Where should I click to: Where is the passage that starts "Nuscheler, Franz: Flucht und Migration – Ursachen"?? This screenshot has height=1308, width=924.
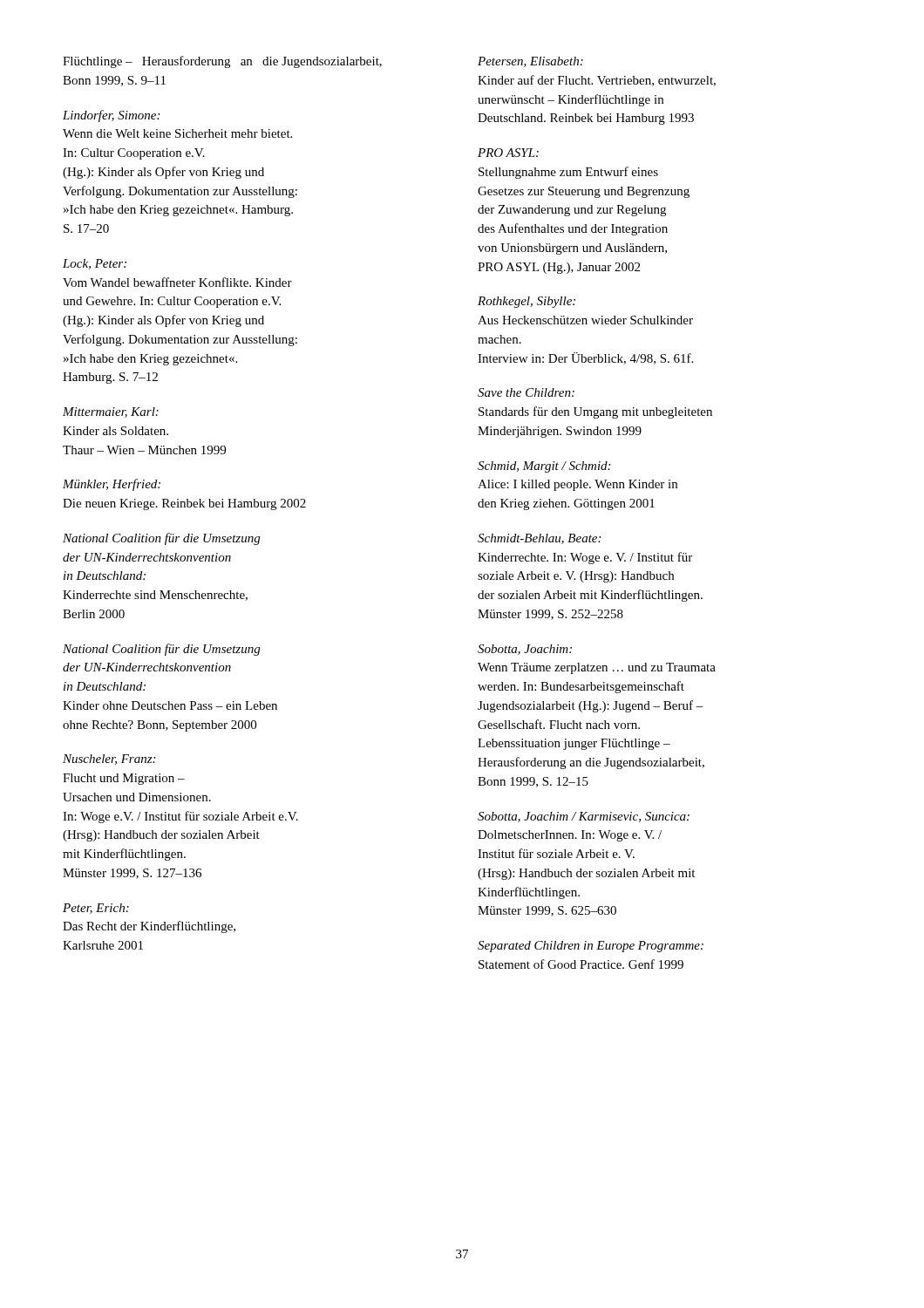tap(255, 817)
